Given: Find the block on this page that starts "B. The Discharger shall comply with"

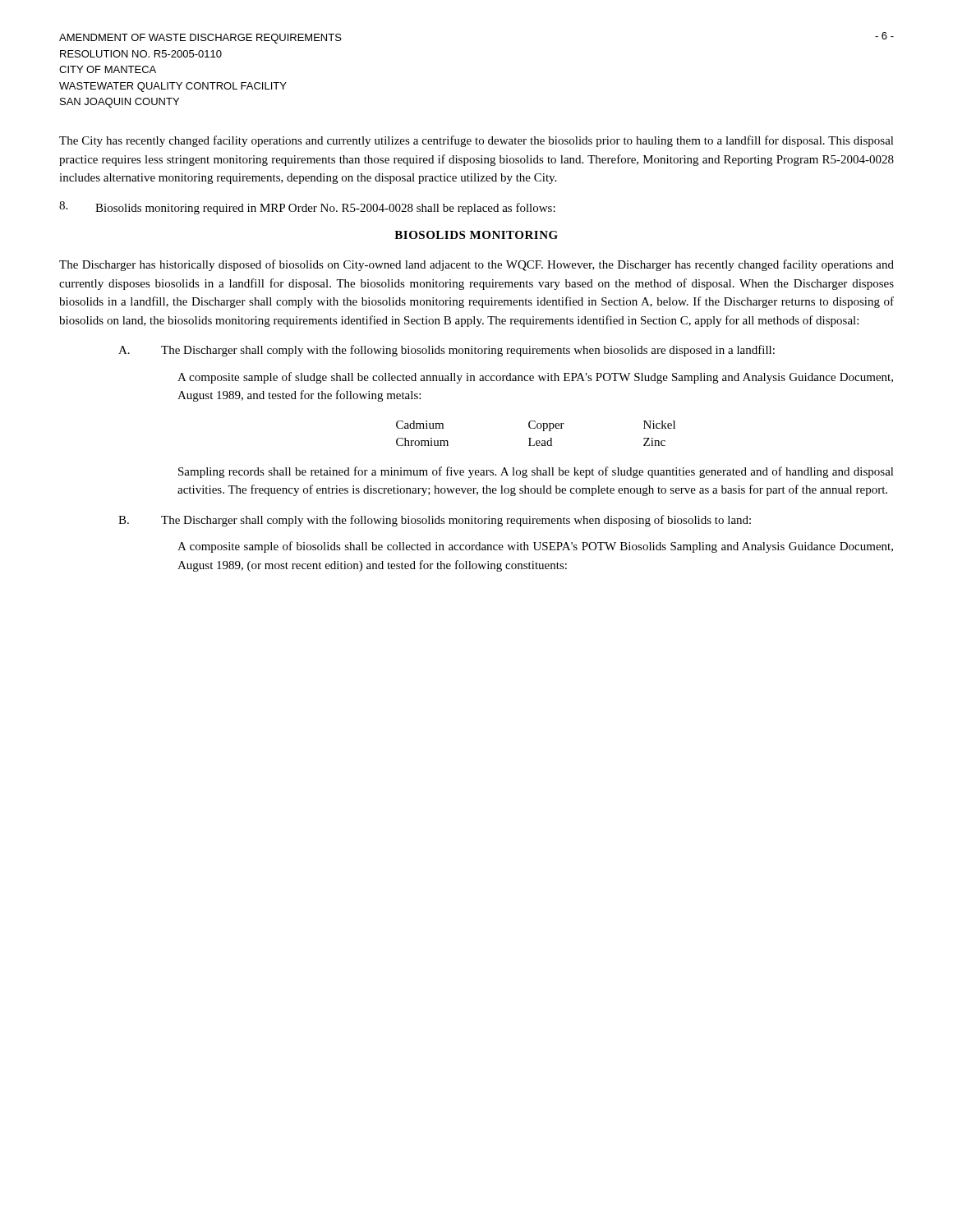Looking at the screenshot, I should tap(506, 520).
